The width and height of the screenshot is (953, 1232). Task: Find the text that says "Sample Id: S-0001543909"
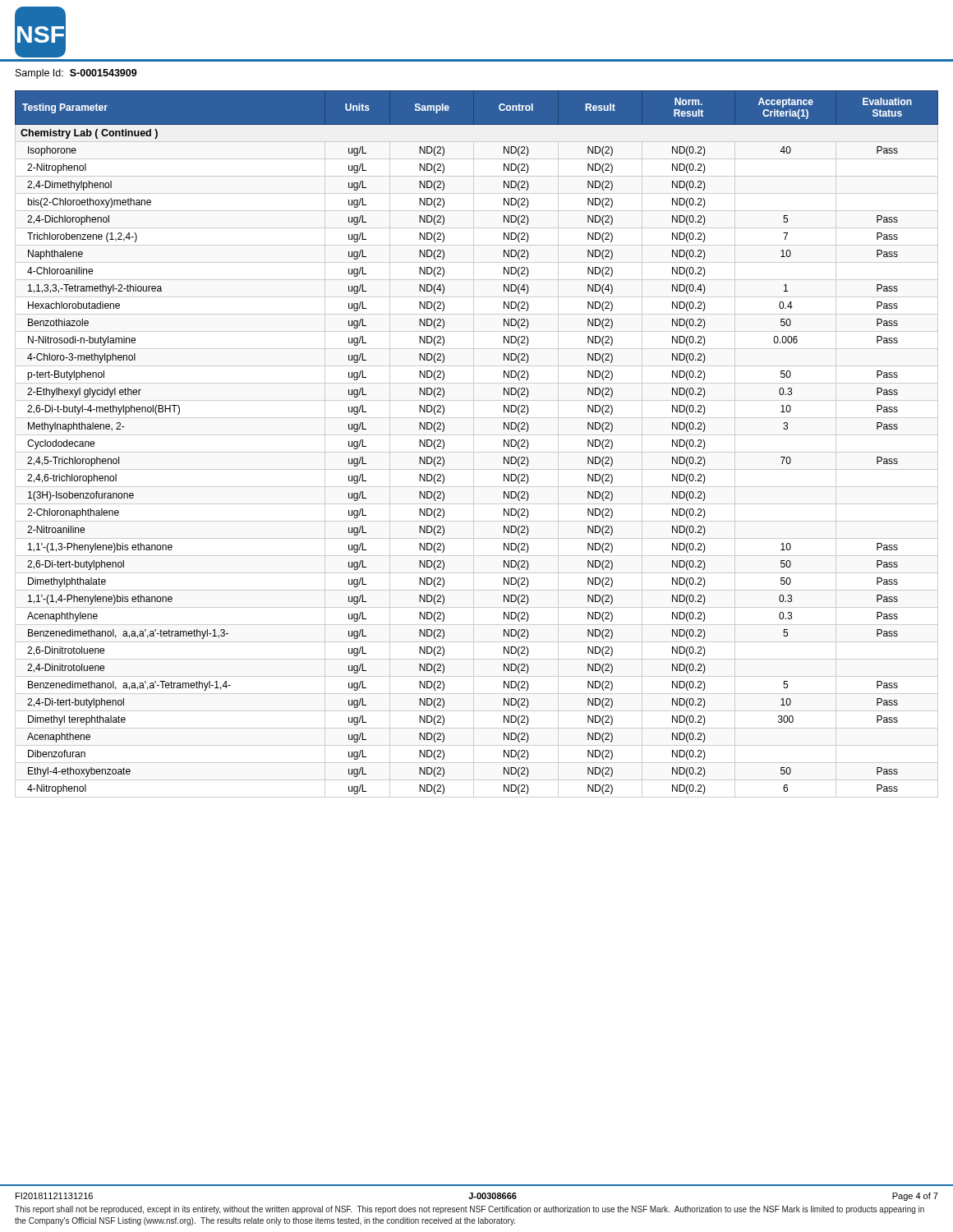(76, 73)
